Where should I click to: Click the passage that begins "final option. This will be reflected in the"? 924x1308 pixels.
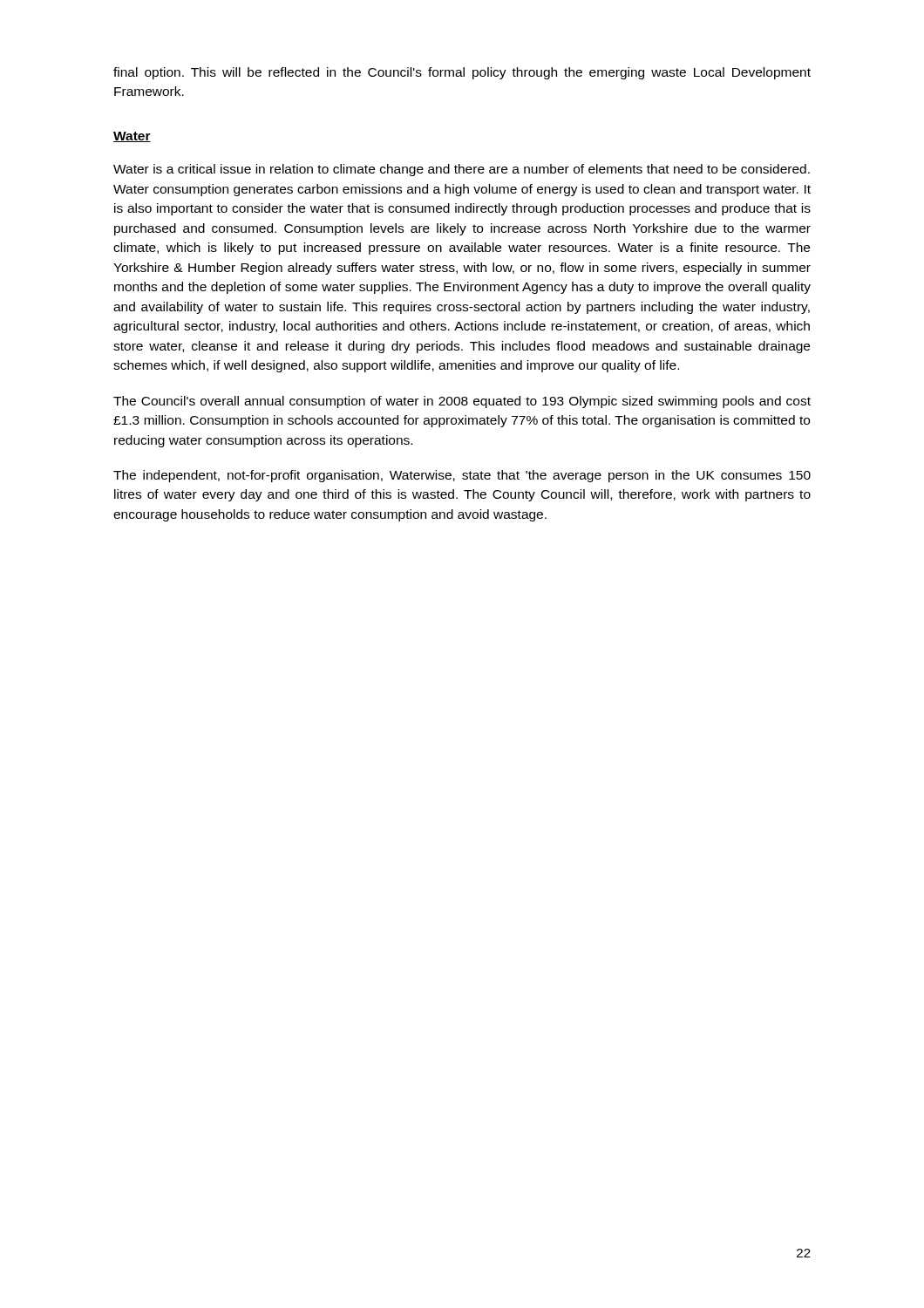click(462, 82)
